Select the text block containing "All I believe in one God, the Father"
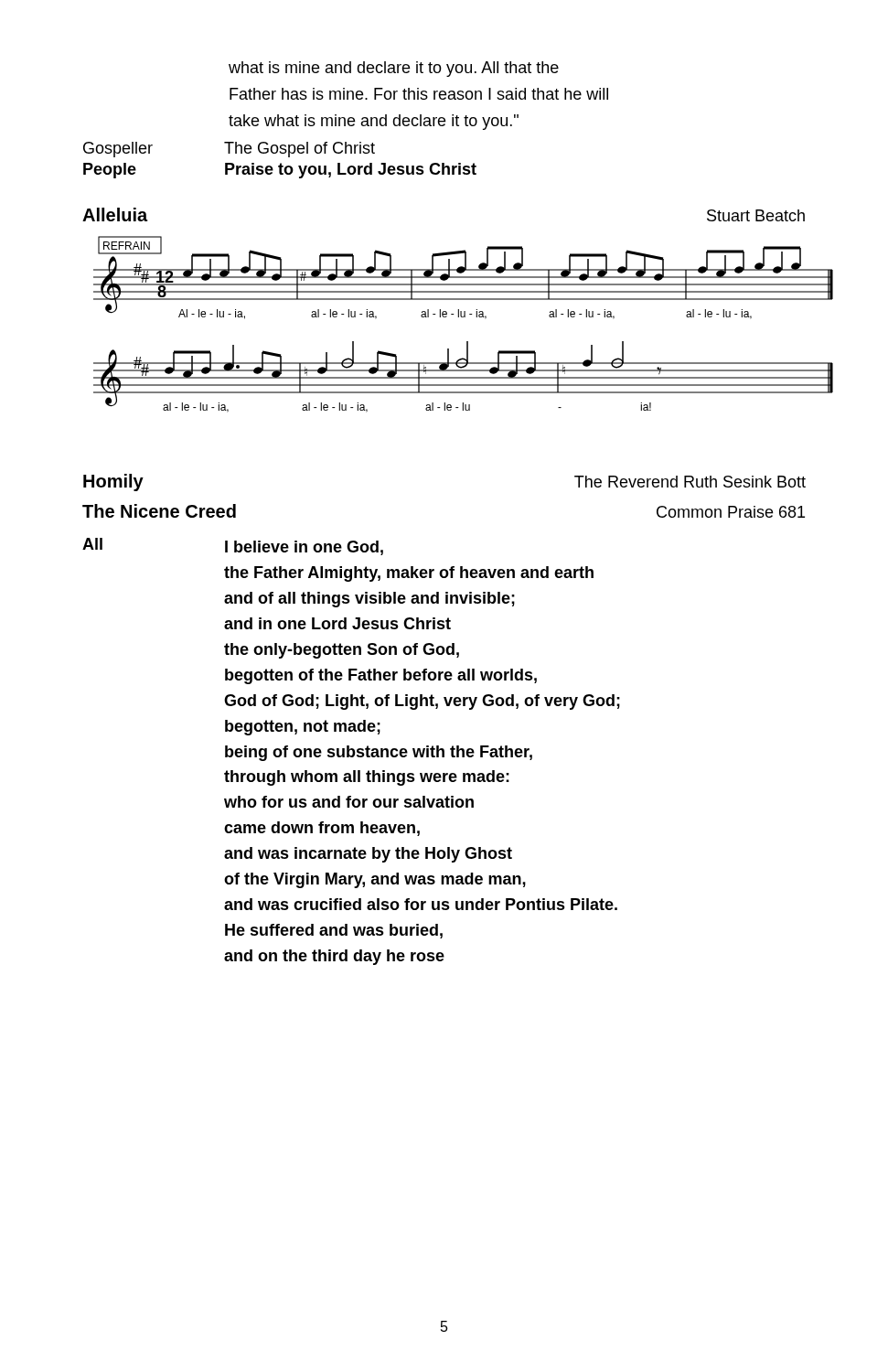Screen dimensions: 1372x888 pyautogui.click(x=352, y=752)
